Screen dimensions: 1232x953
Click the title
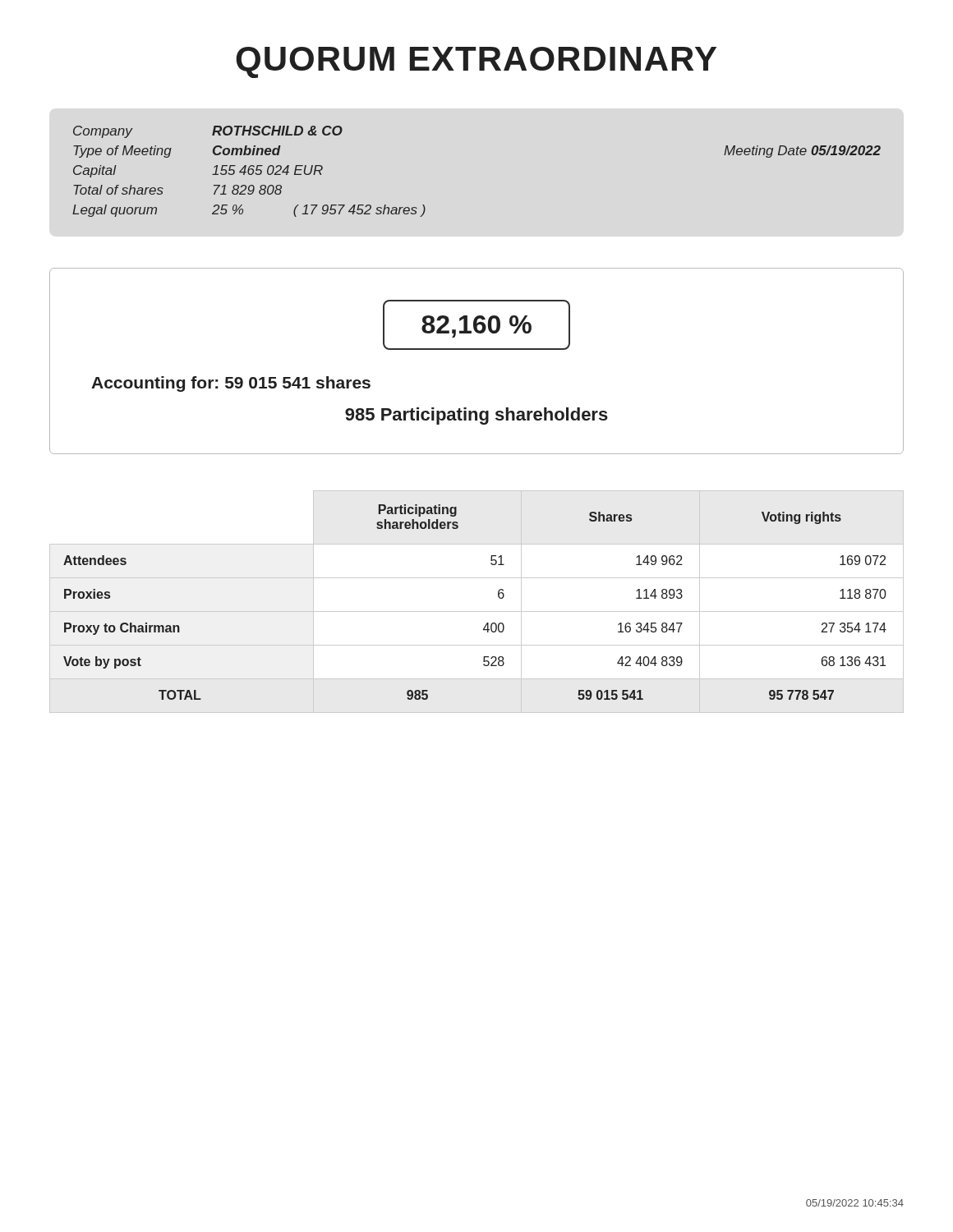476,59
